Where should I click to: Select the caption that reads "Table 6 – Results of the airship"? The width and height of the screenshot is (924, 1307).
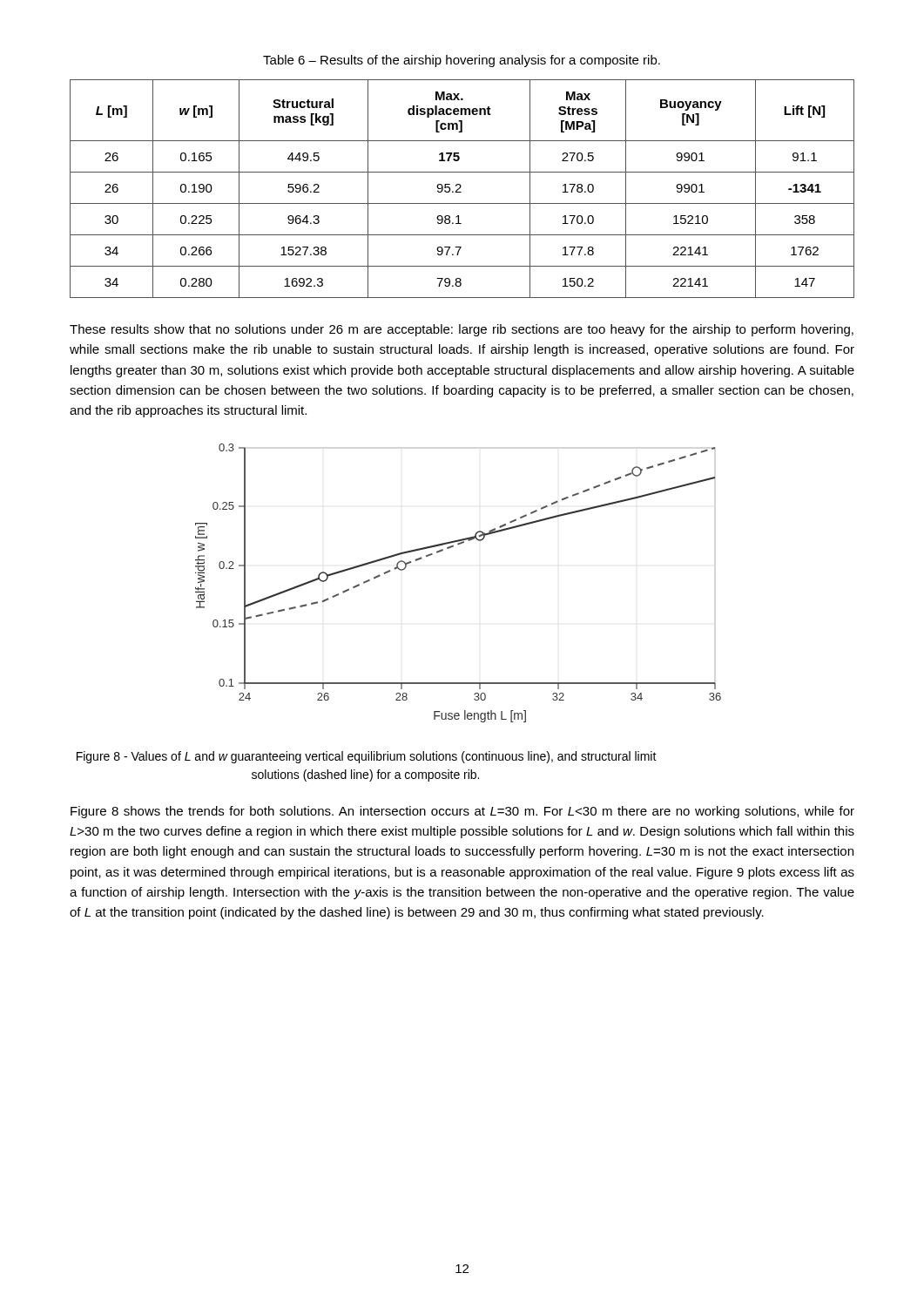point(462,60)
